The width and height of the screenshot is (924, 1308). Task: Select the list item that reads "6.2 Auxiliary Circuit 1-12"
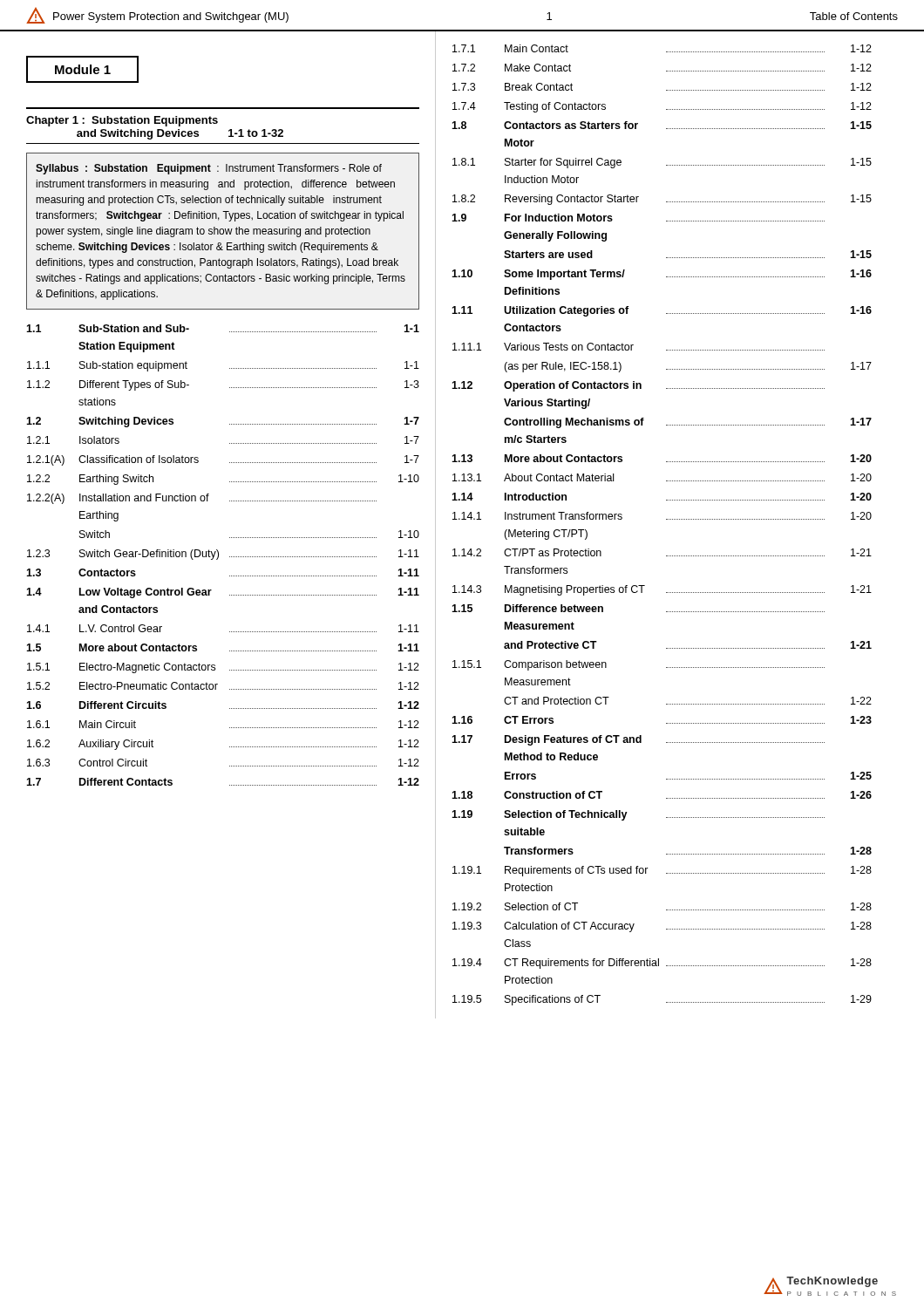[223, 744]
